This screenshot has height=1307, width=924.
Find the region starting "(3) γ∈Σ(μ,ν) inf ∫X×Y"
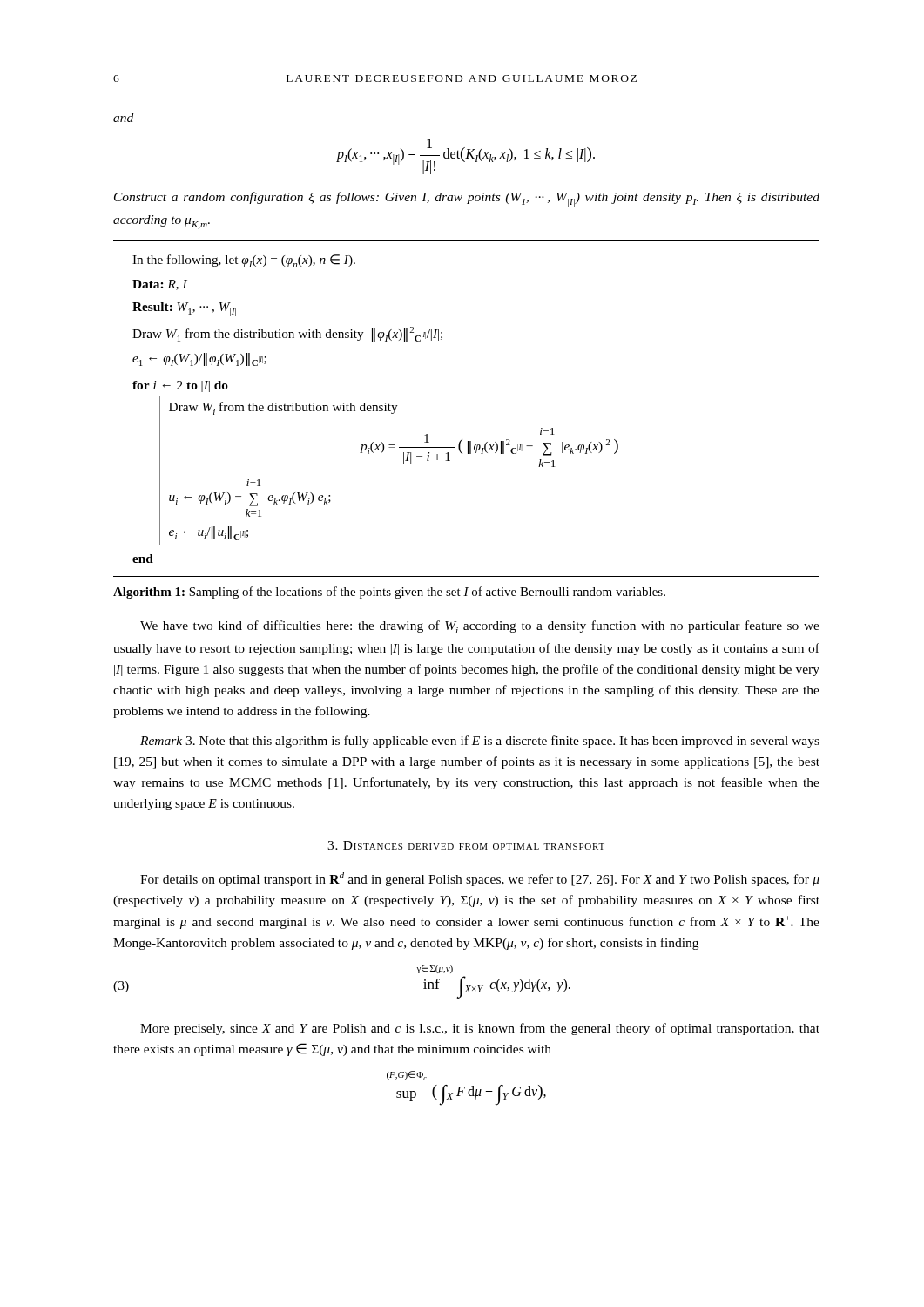466,986
